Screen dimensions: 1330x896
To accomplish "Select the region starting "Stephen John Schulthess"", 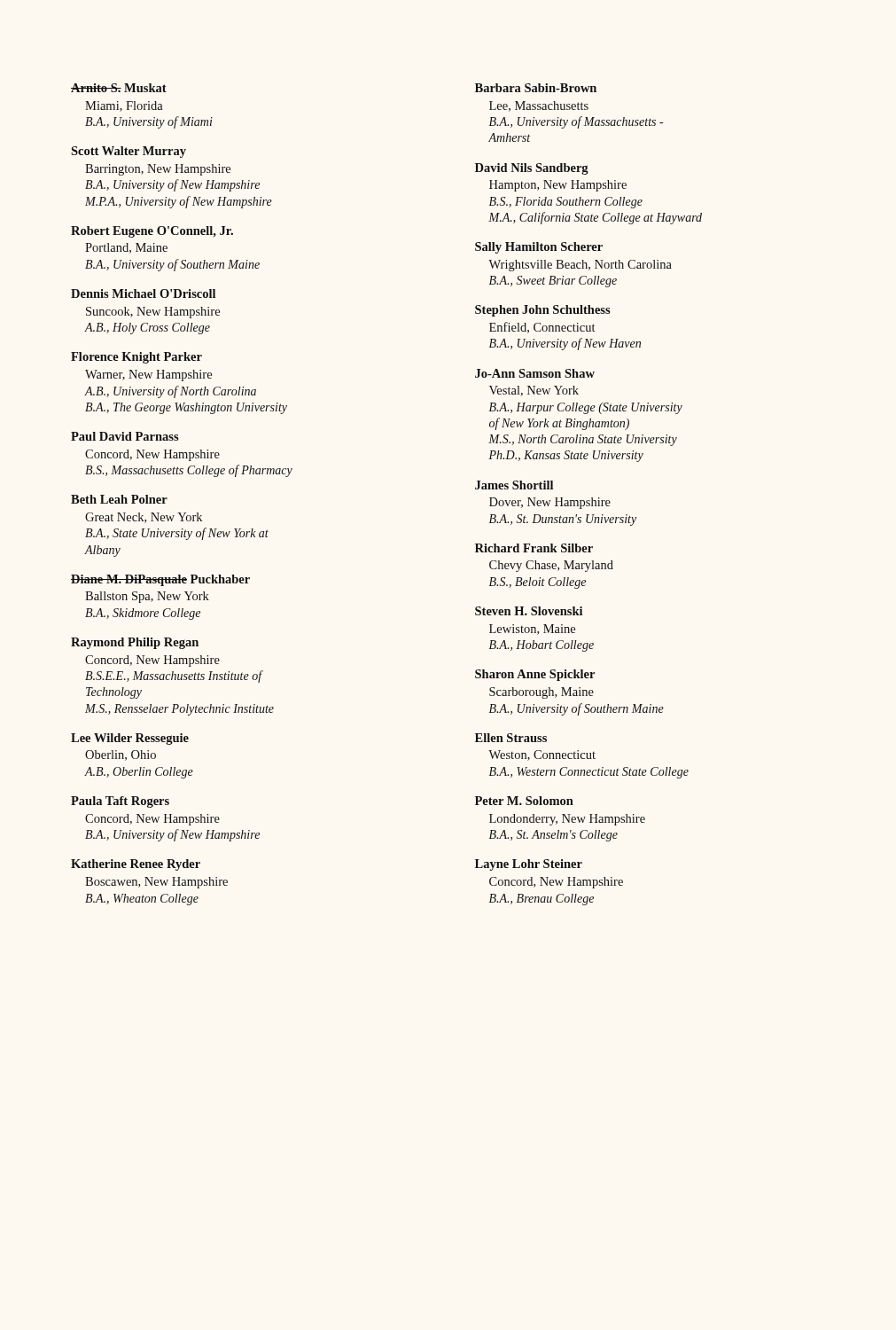I will pyautogui.click(x=543, y=311).
